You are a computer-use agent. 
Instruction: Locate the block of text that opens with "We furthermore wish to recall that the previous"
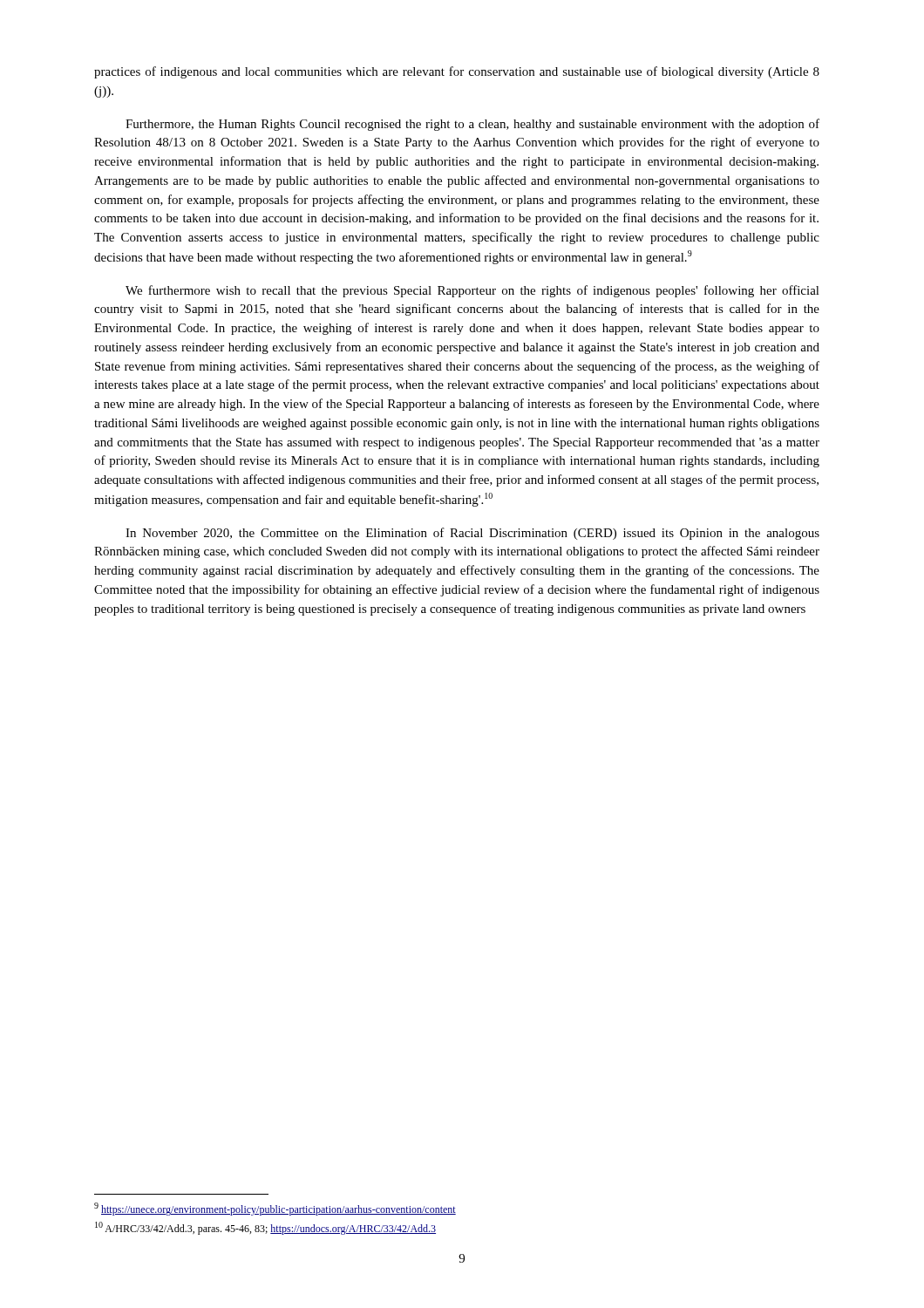click(457, 395)
